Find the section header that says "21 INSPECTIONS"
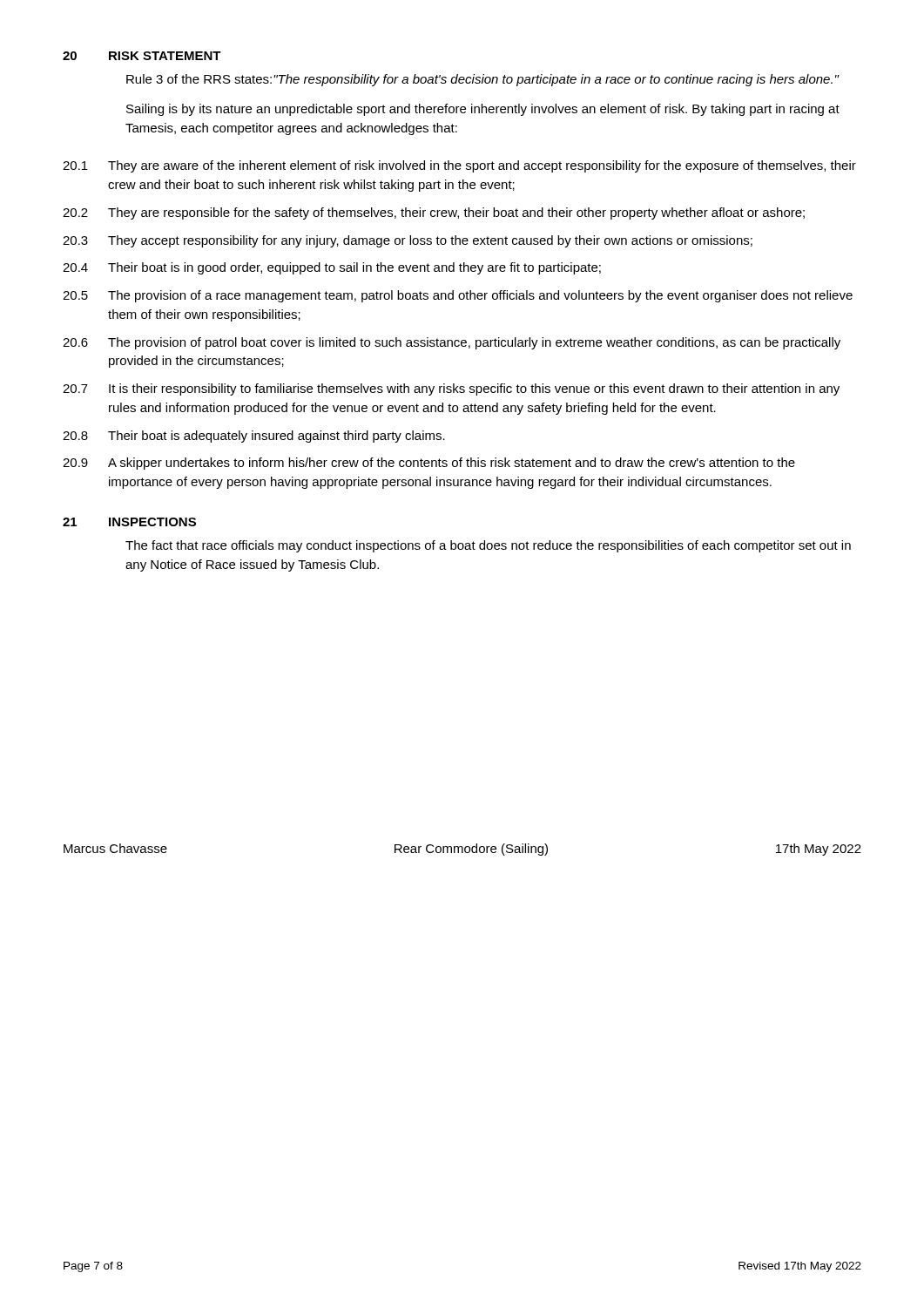This screenshot has height=1307, width=924. [130, 521]
